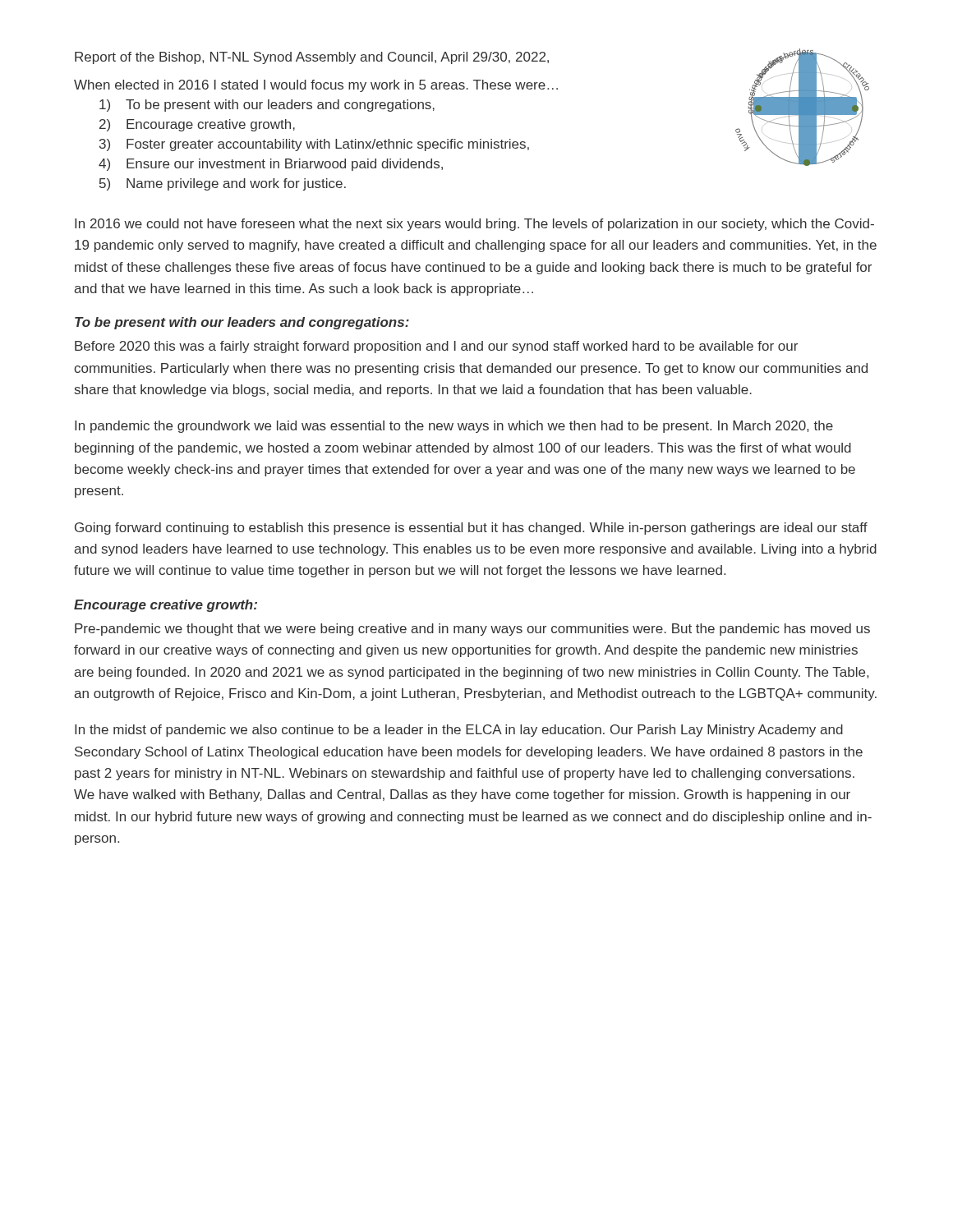Navigate to the text block starting "4)Ensure our investment in Briarwood paid dividends,"

coord(271,164)
